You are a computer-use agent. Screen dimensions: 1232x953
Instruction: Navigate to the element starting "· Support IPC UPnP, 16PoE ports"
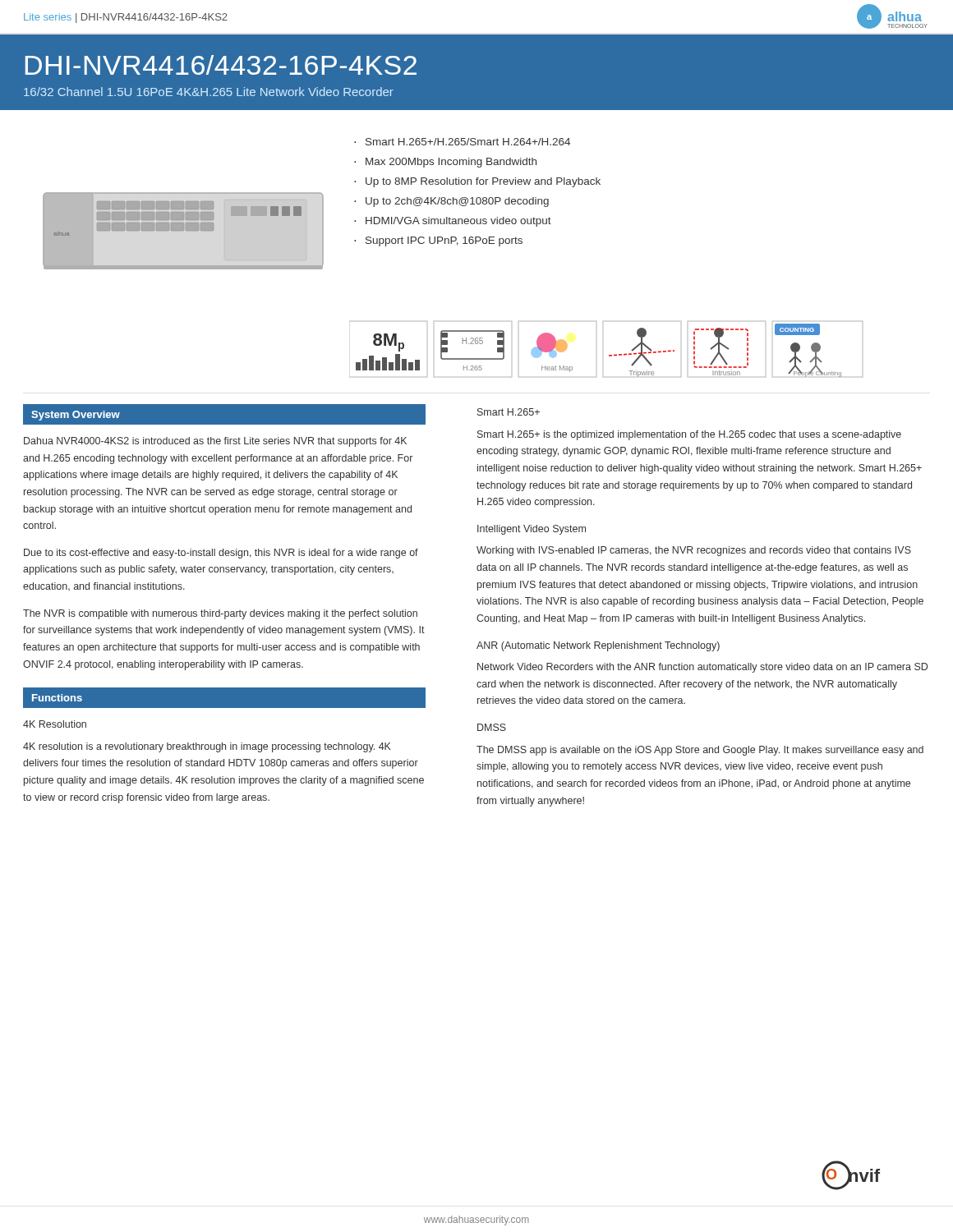point(438,240)
